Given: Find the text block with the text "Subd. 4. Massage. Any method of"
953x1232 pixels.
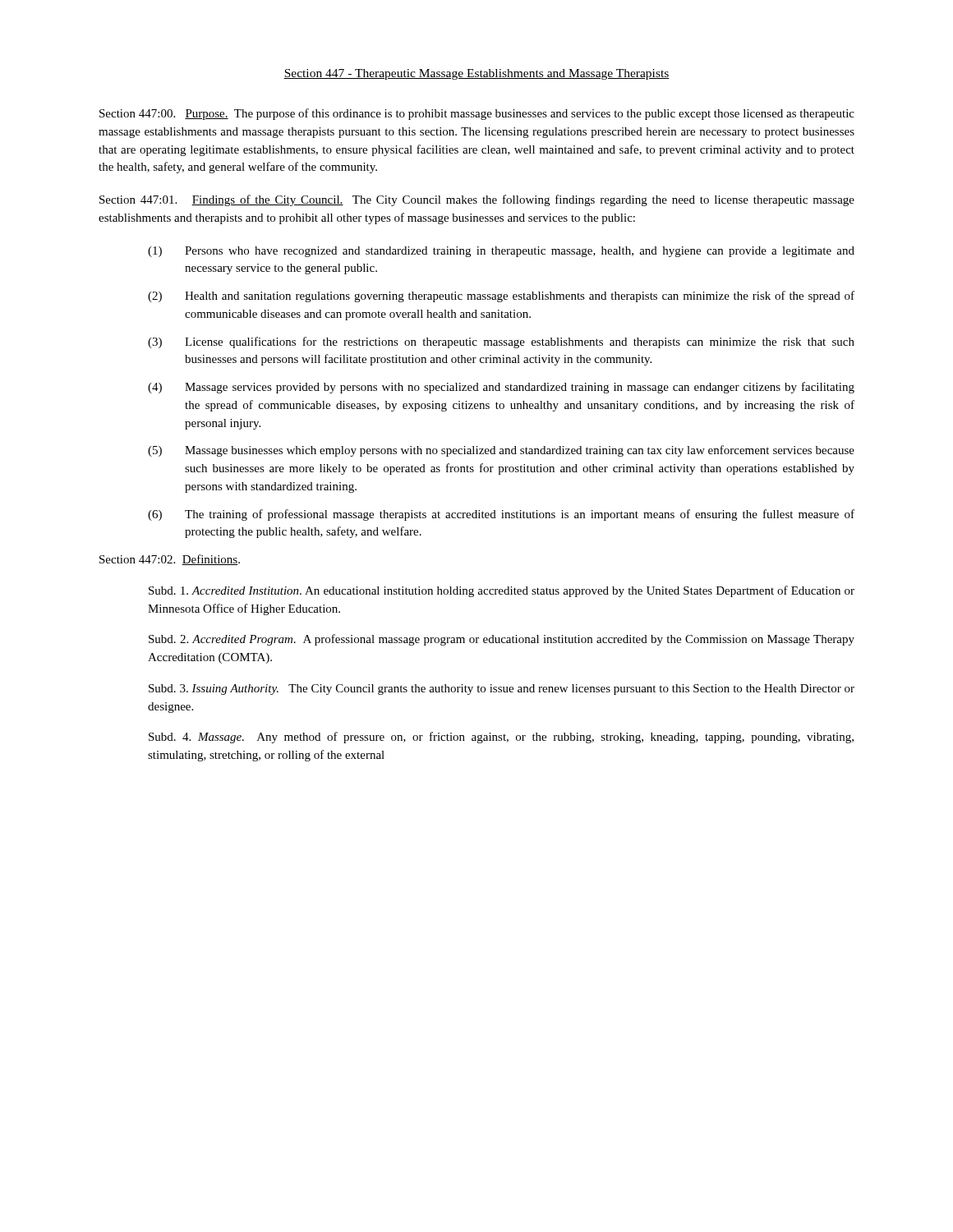Looking at the screenshot, I should pos(501,746).
